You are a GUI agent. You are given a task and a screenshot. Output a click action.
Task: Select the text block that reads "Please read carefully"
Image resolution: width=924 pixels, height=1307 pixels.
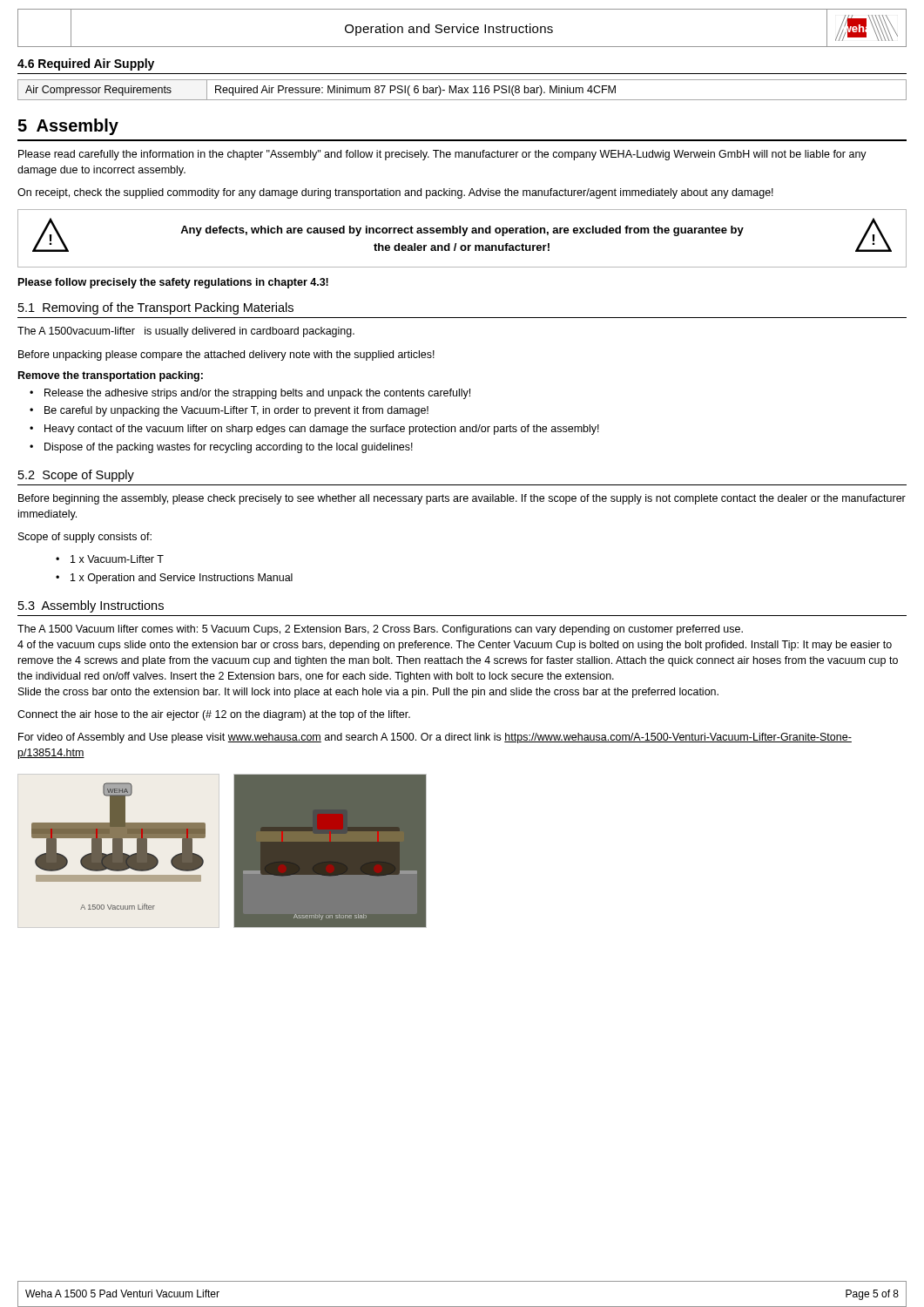442,162
